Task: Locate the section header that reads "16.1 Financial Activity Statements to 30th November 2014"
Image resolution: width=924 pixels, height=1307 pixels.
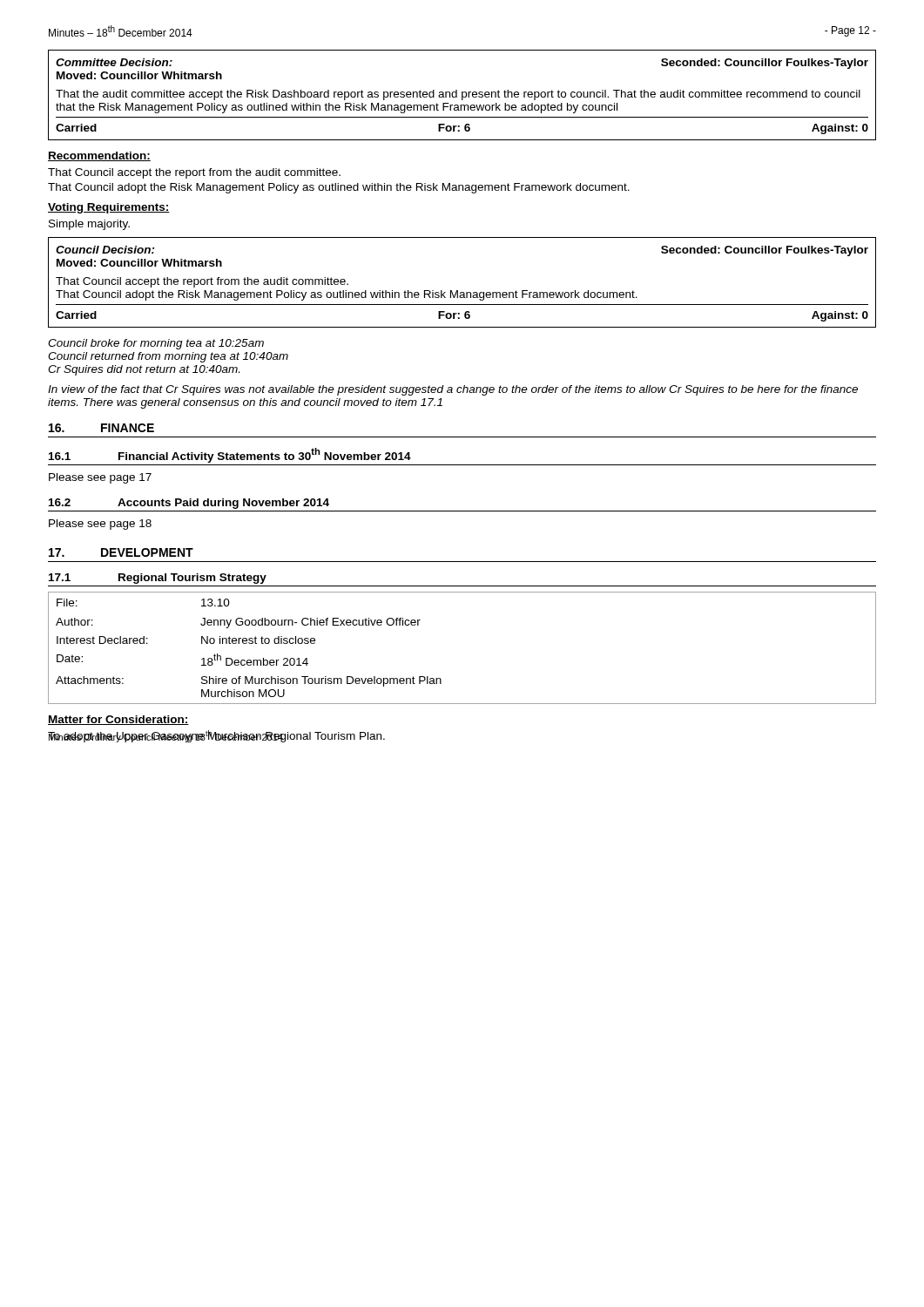Action: click(x=229, y=454)
